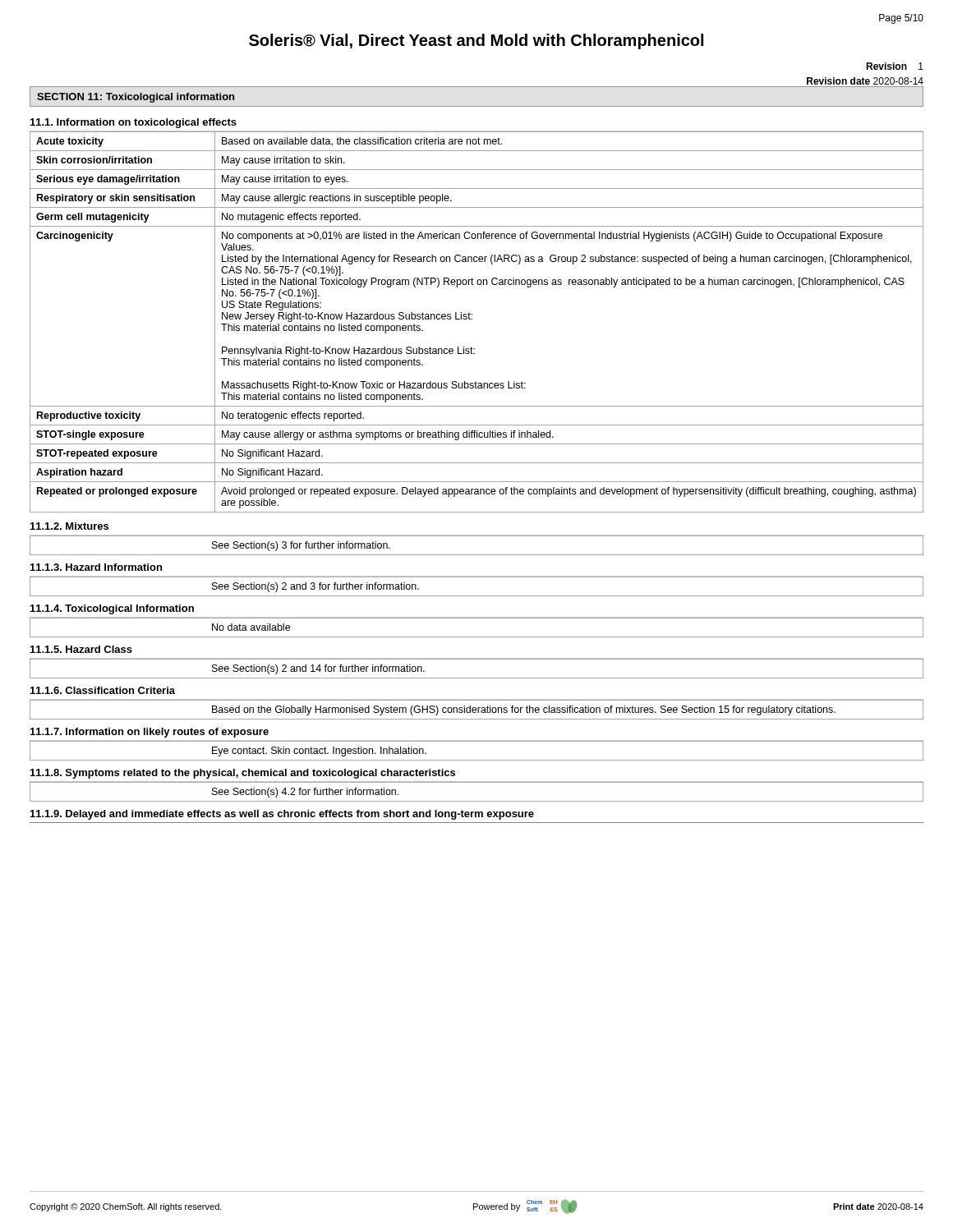Image resolution: width=953 pixels, height=1232 pixels.
Task: Locate the region starting "11.1.5. Hazard Class"
Action: click(81, 649)
